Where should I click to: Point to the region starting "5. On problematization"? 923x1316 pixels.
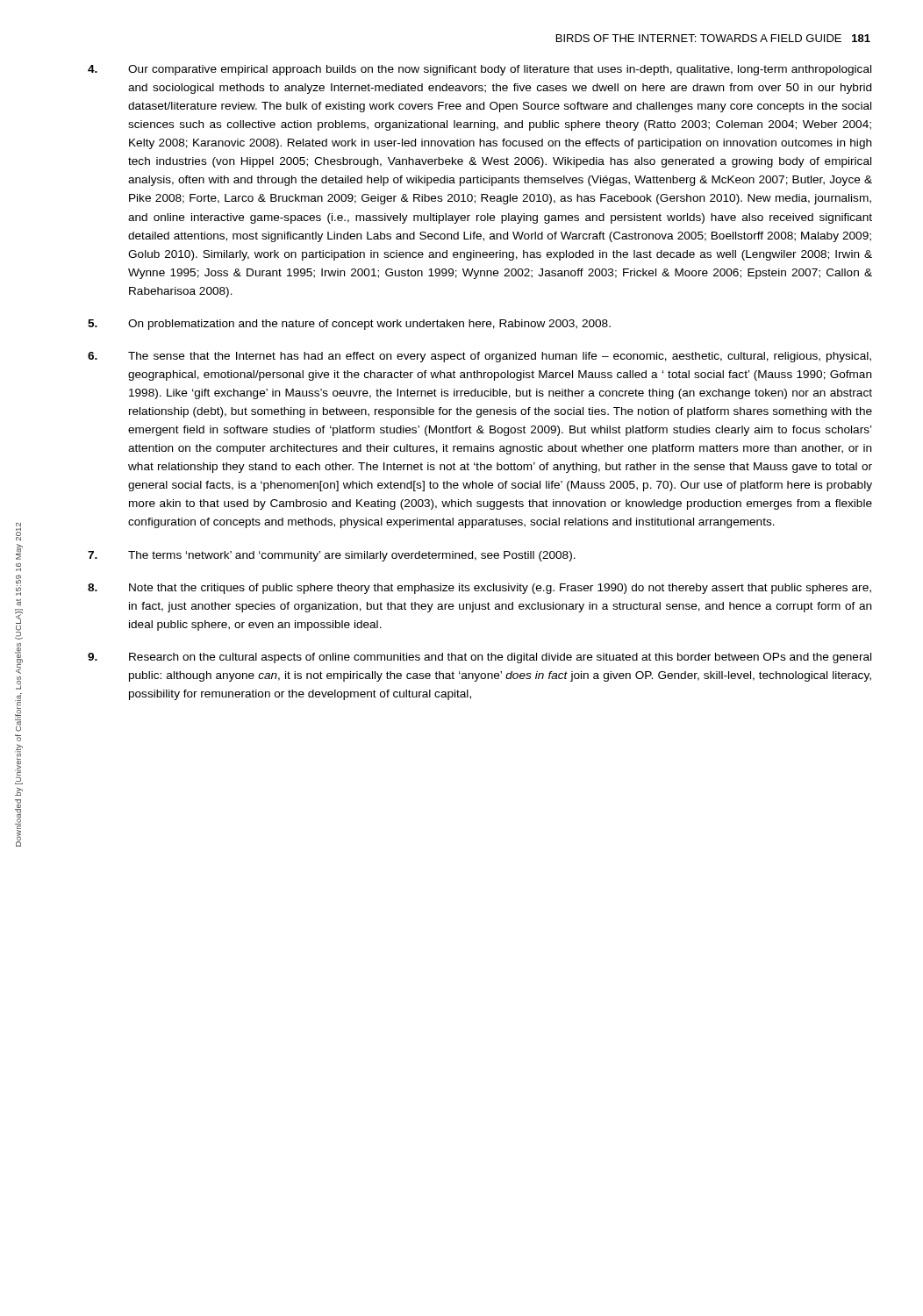(480, 323)
